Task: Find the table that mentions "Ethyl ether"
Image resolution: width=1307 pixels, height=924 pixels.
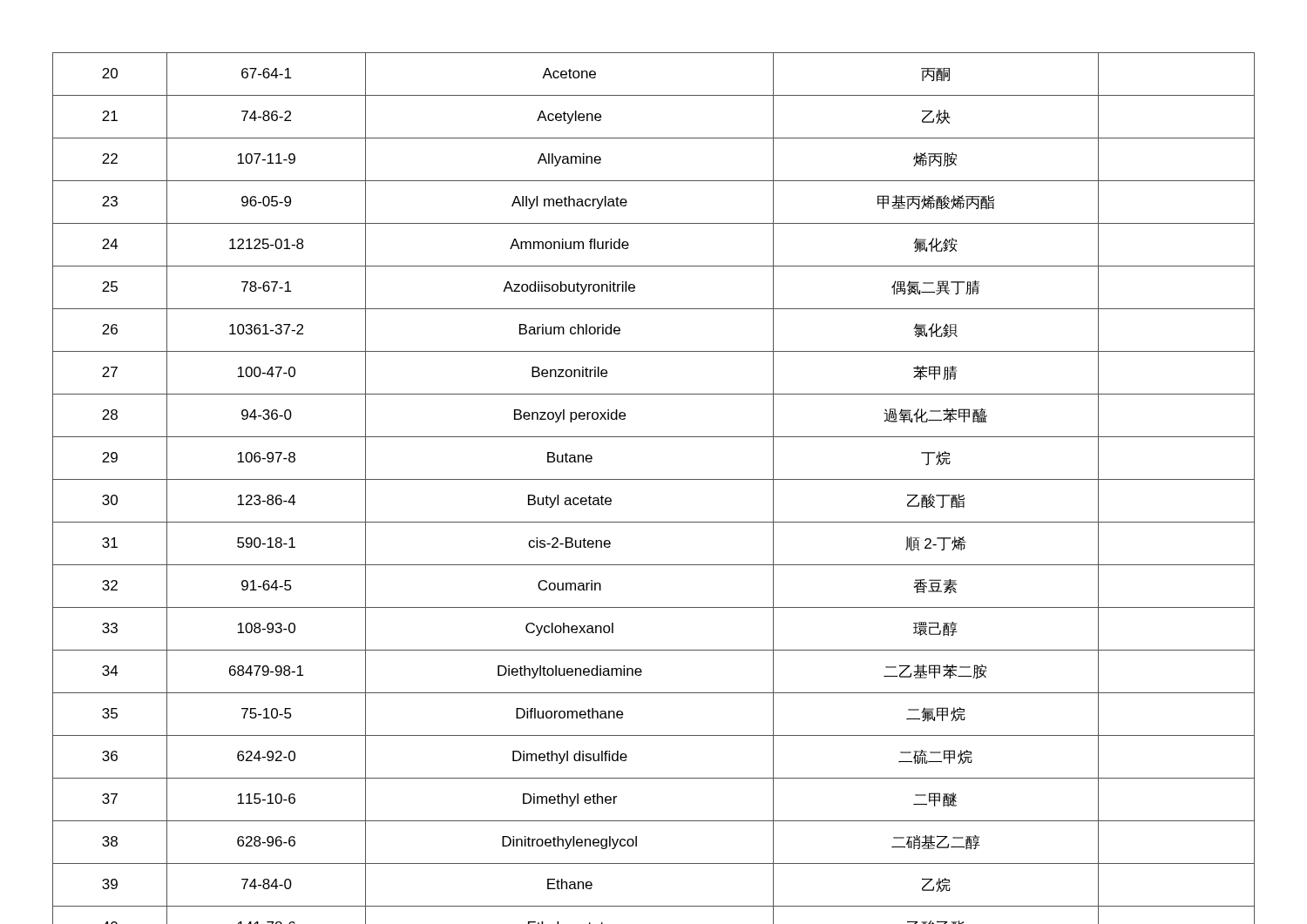Action: [x=654, y=488]
